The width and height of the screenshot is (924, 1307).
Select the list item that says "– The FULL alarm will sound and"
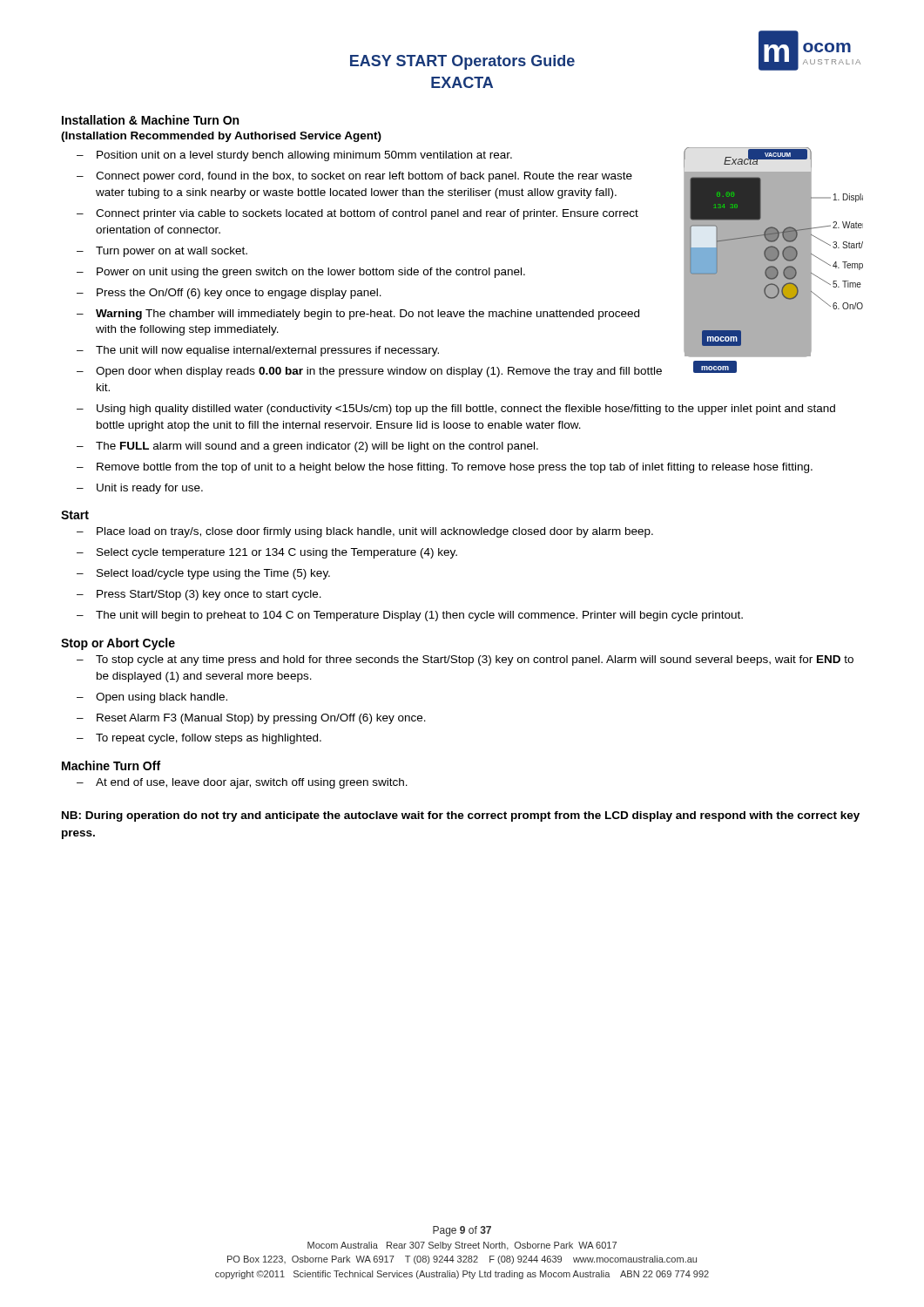coord(470,446)
